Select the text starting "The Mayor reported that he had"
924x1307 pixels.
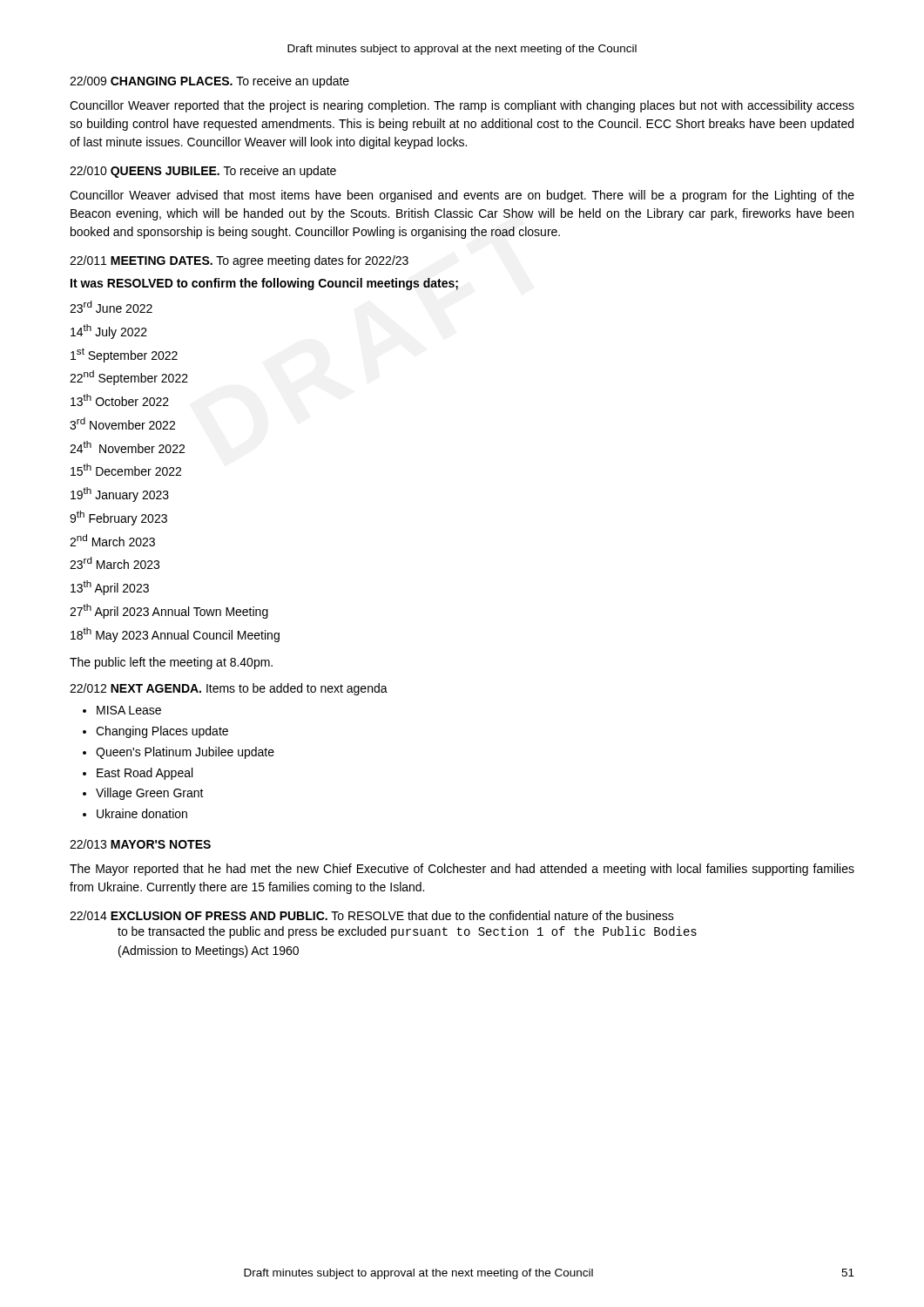click(x=462, y=878)
